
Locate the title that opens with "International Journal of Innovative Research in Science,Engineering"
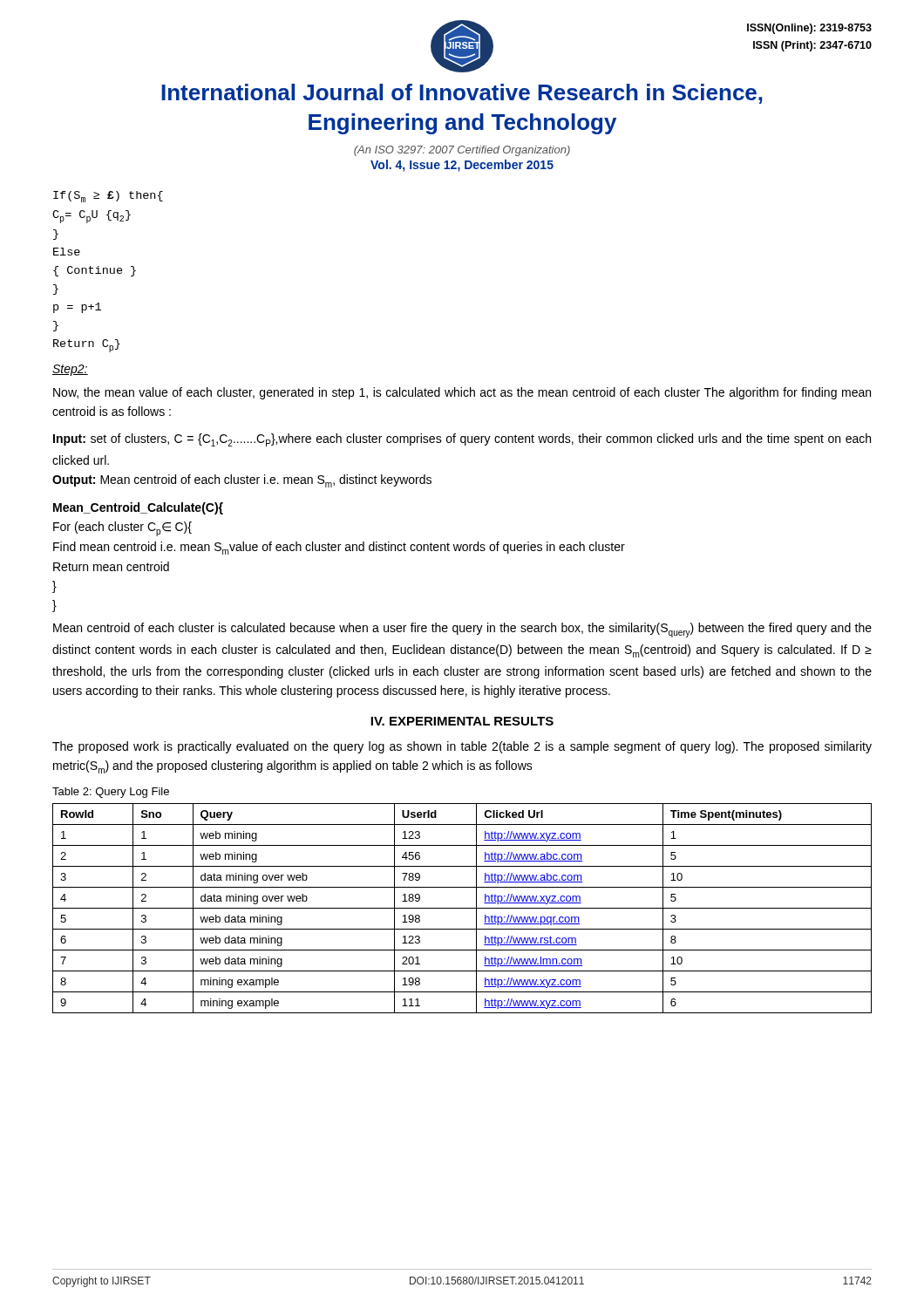coord(462,125)
